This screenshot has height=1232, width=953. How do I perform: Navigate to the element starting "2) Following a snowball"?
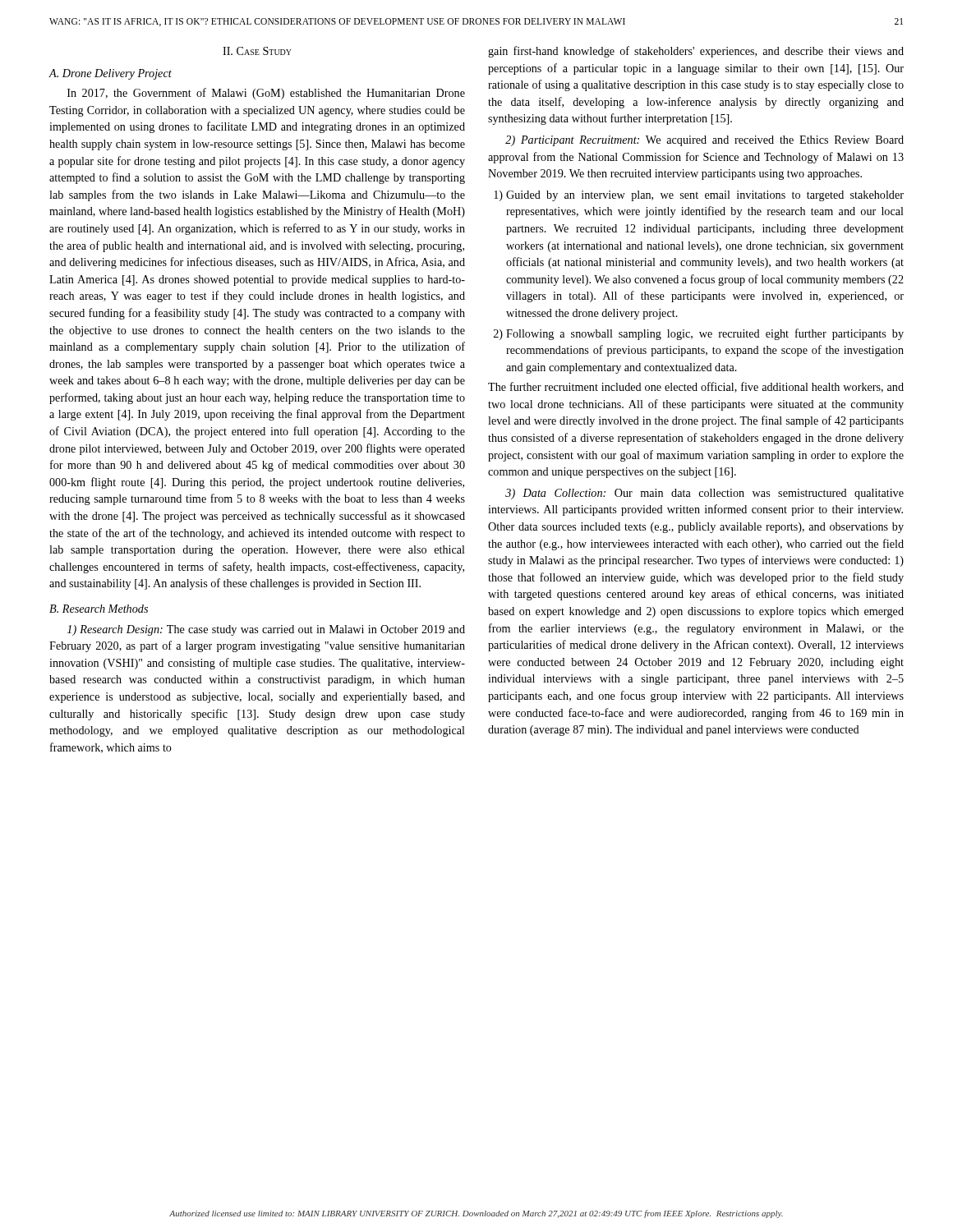pyautogui.click(x=696, y=350)
